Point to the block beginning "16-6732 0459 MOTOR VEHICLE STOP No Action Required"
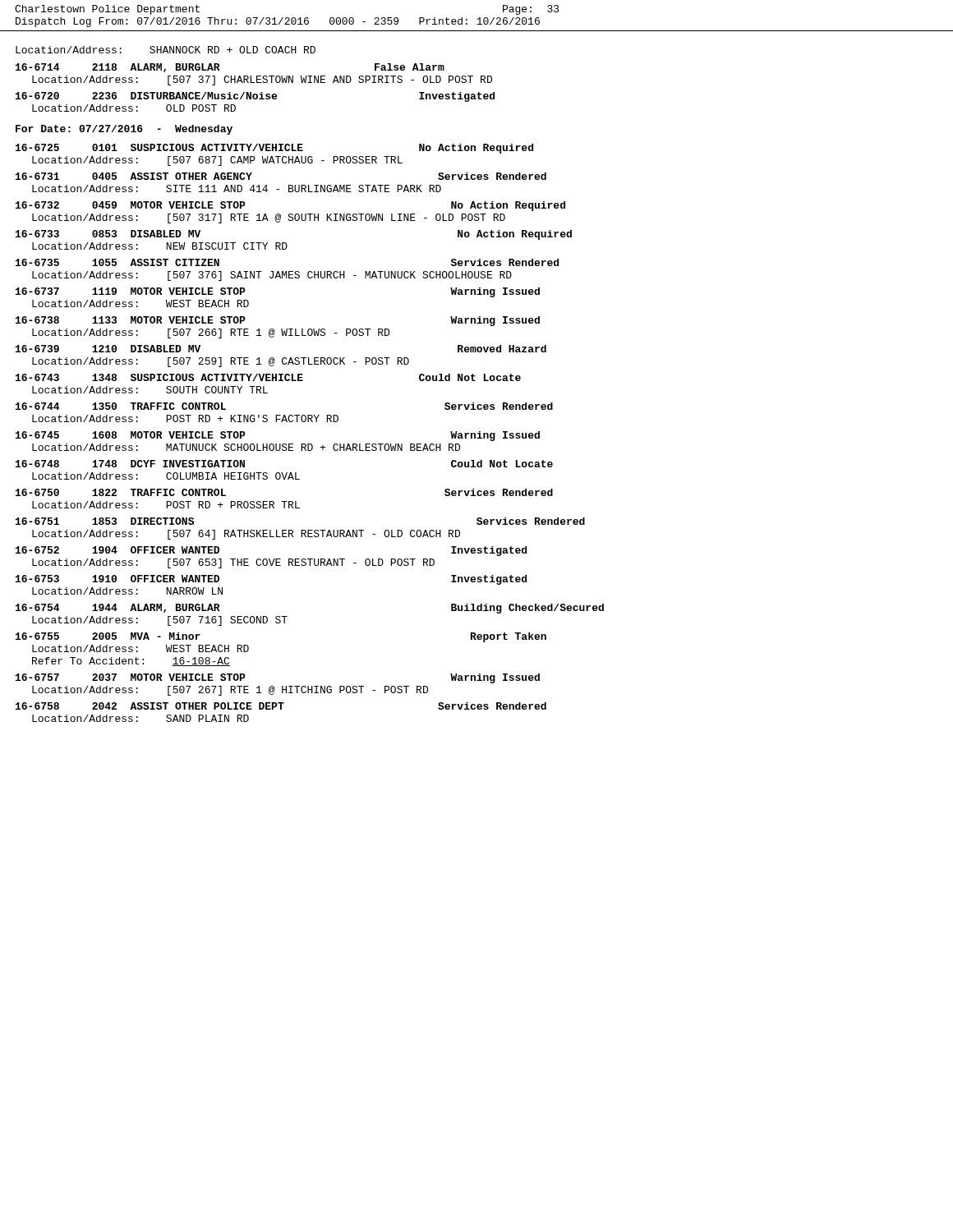The image size is (953, 1232). tap(476, 212)
